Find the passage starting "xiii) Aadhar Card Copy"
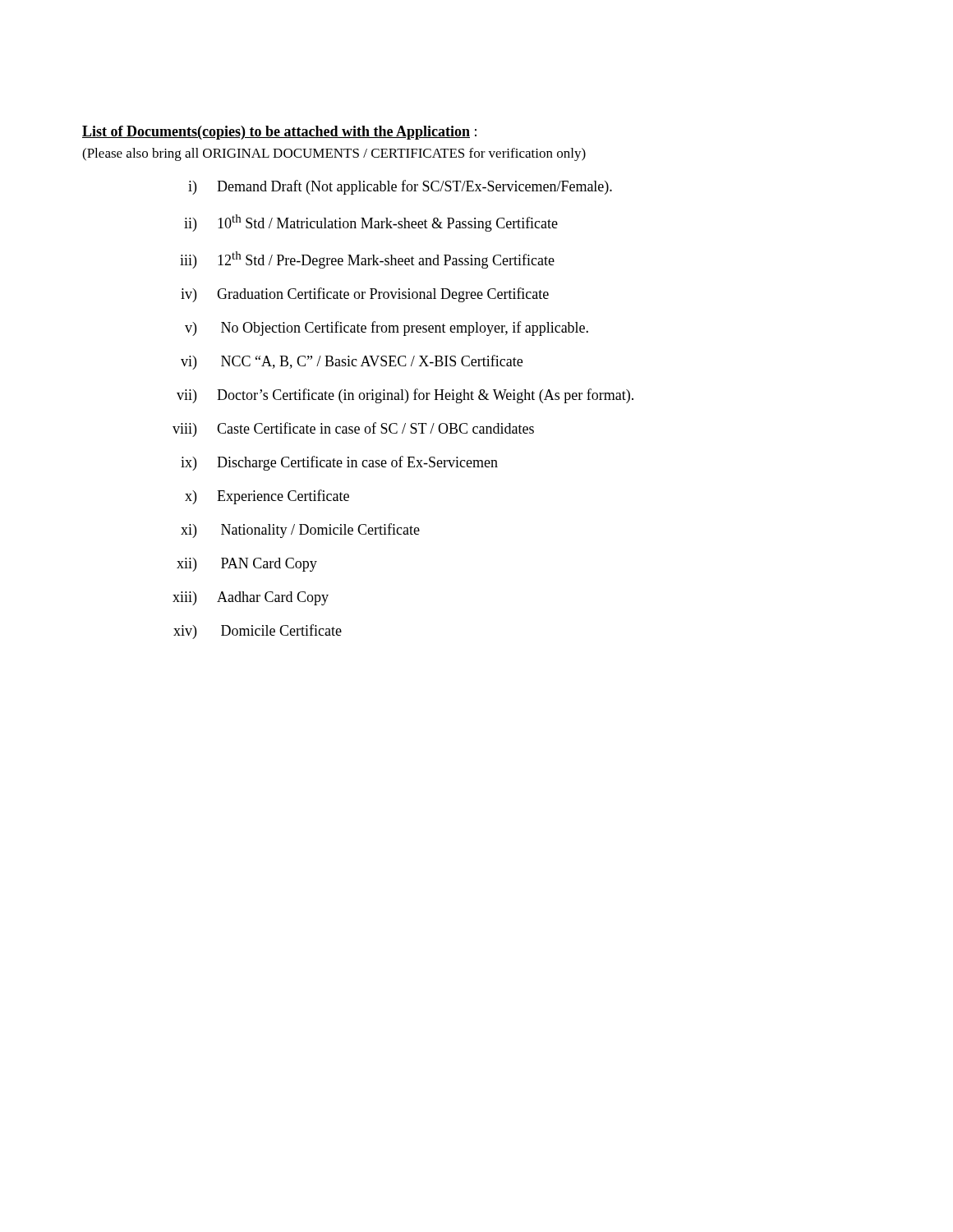 click(x=251, y=598)
